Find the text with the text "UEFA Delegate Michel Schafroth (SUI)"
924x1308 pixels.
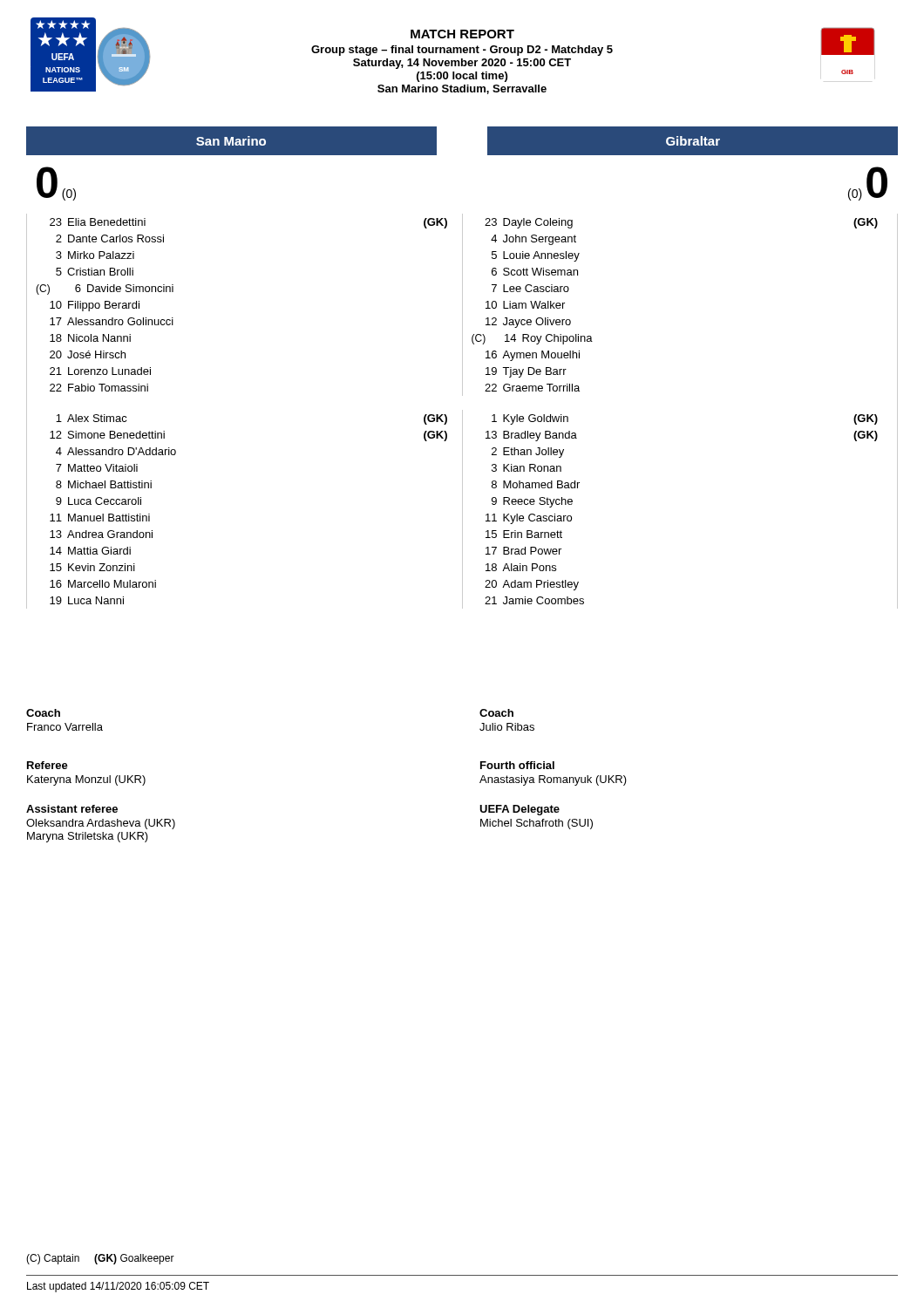click(520, 810)
